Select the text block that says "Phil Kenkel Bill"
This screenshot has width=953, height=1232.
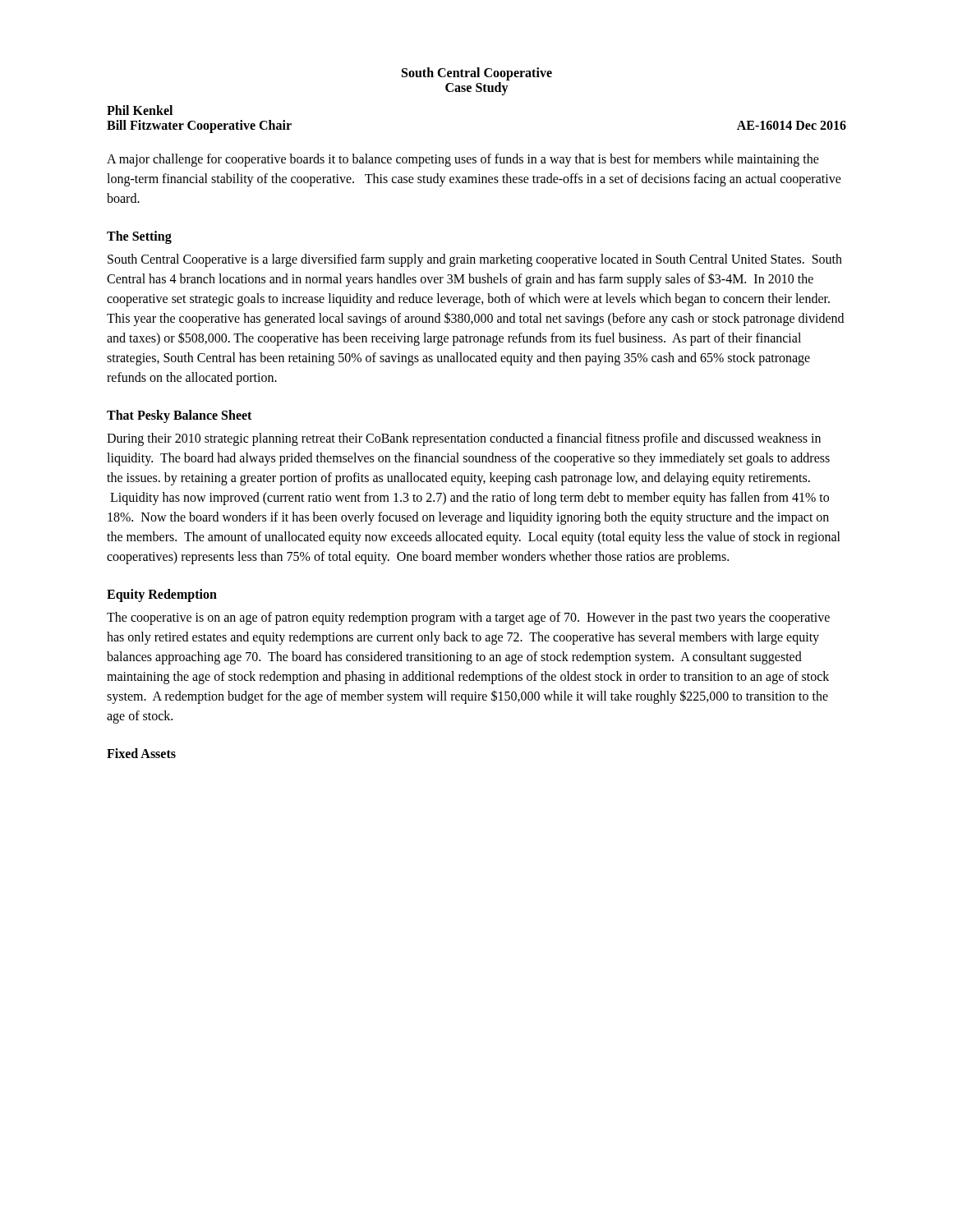pyautogui.click(x=140, y=110)
